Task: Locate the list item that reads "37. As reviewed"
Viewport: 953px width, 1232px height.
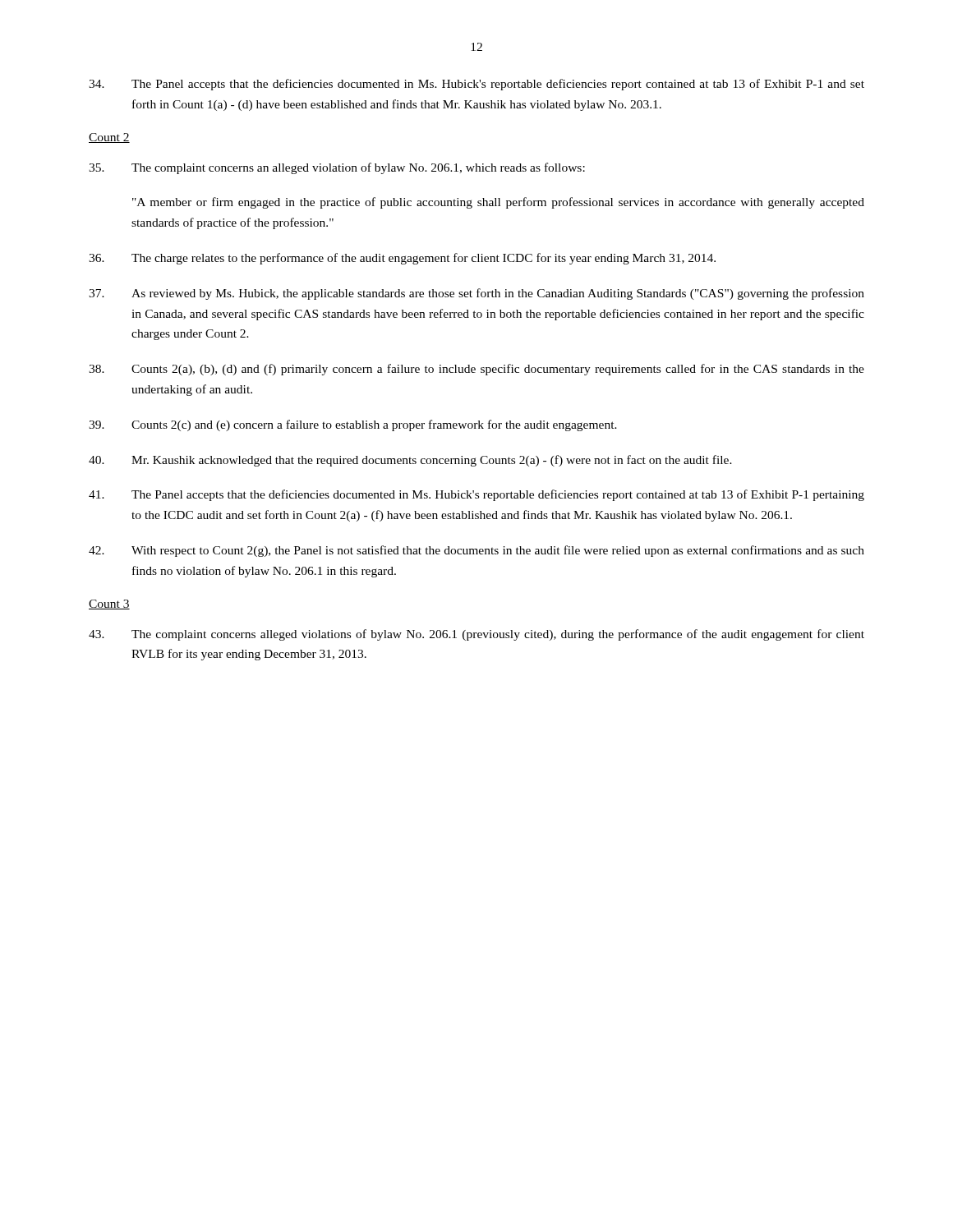Action: [476, 314]
